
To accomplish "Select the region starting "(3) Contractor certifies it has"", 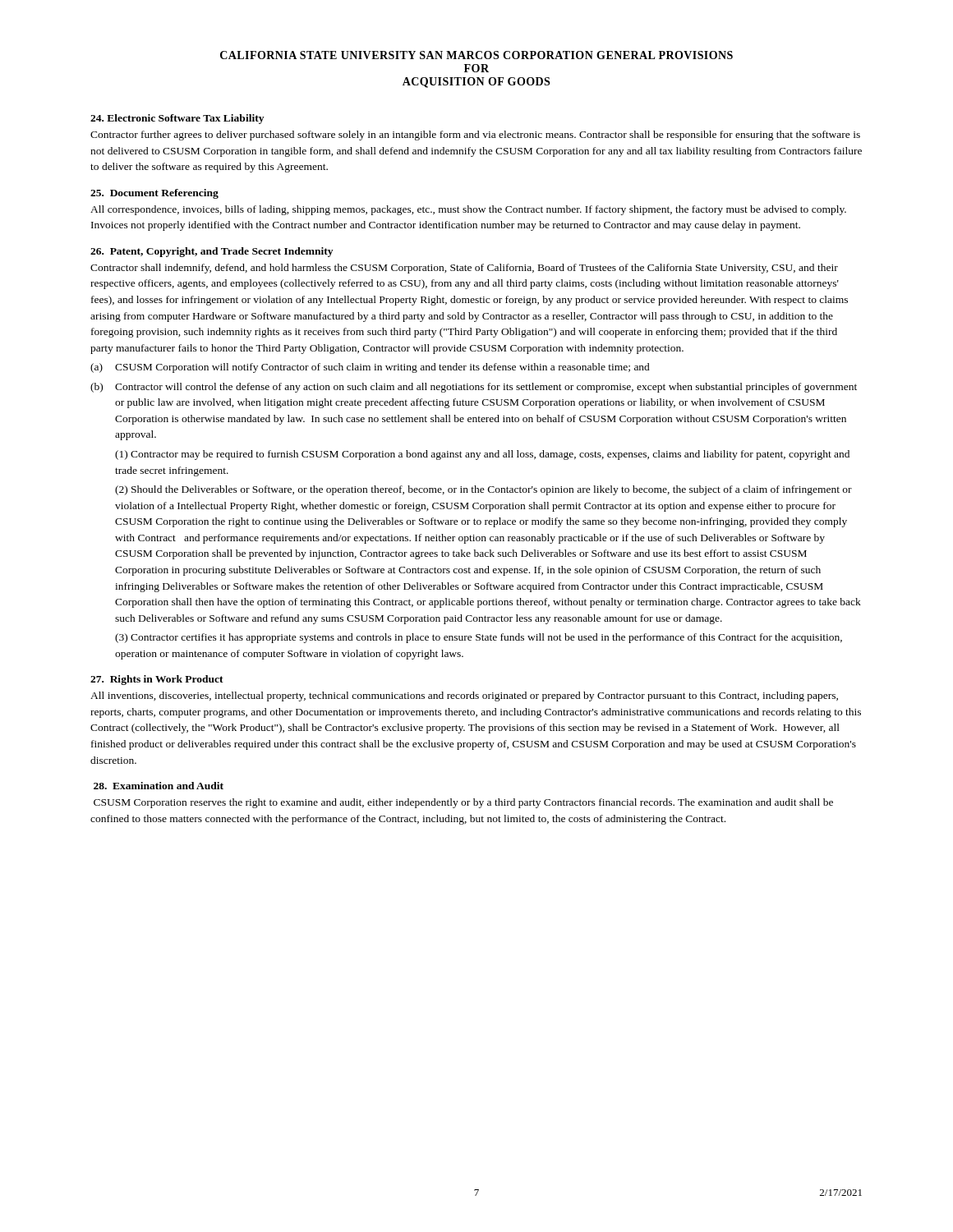I will (479, 645).
